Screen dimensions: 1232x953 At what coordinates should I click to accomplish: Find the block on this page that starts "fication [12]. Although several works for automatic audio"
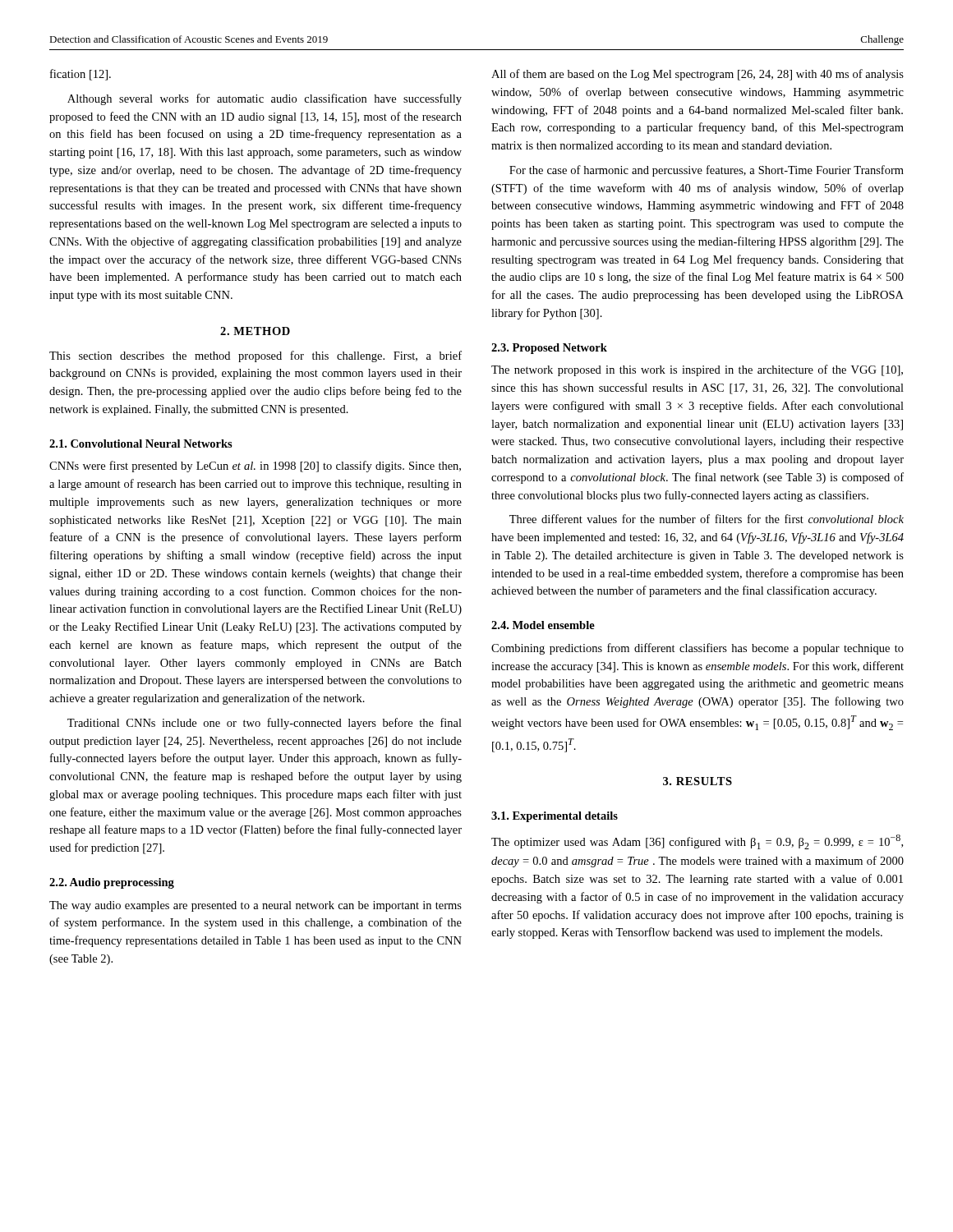coord(255,185)
